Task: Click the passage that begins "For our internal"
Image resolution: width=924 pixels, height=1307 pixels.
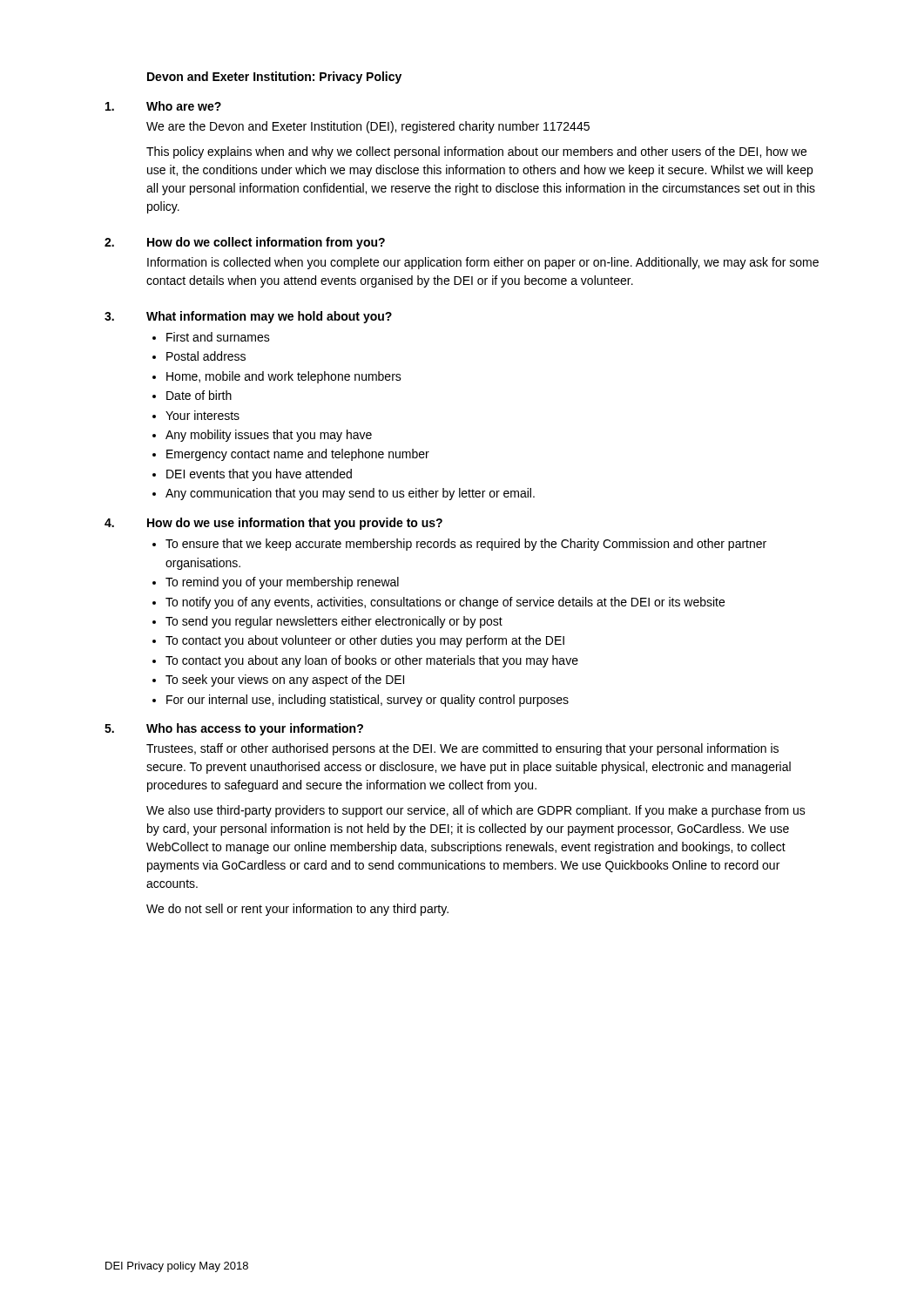Action: 367,699
